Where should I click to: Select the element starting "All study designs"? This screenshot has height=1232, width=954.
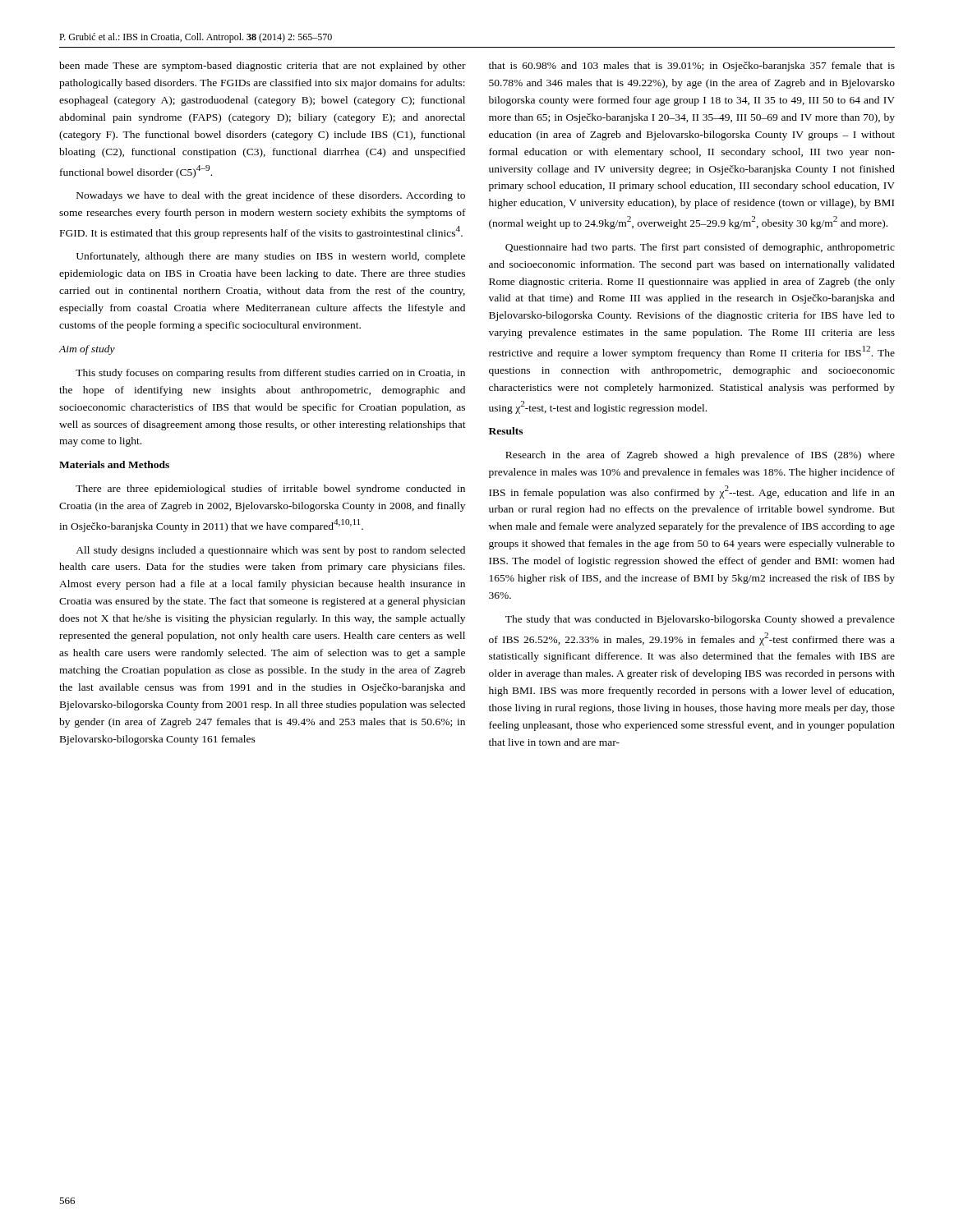(x=262, y=645)
